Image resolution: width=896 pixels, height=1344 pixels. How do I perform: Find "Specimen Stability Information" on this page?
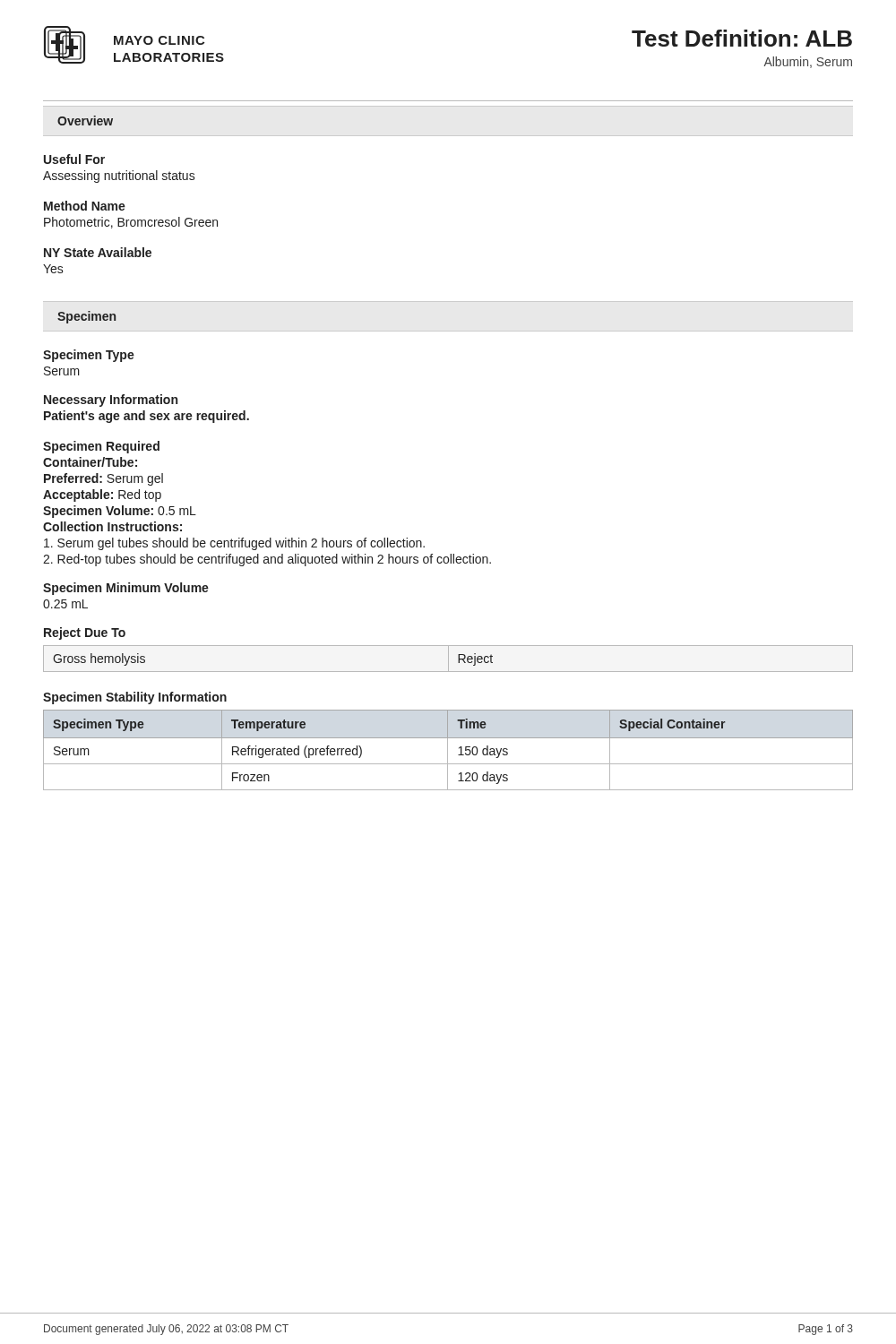point(135,698)
